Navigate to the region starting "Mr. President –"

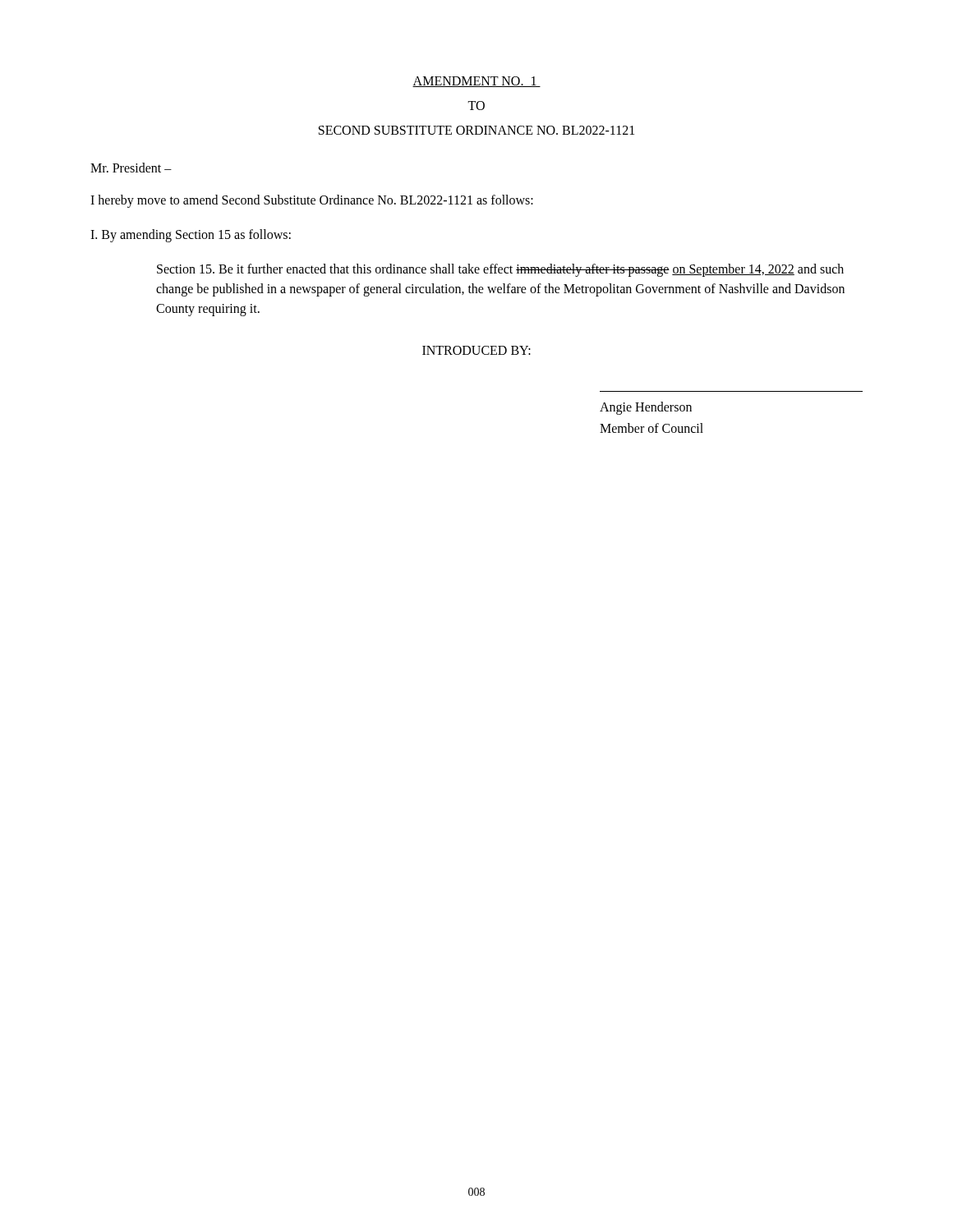pyautogui.click(x=131, y=168)
